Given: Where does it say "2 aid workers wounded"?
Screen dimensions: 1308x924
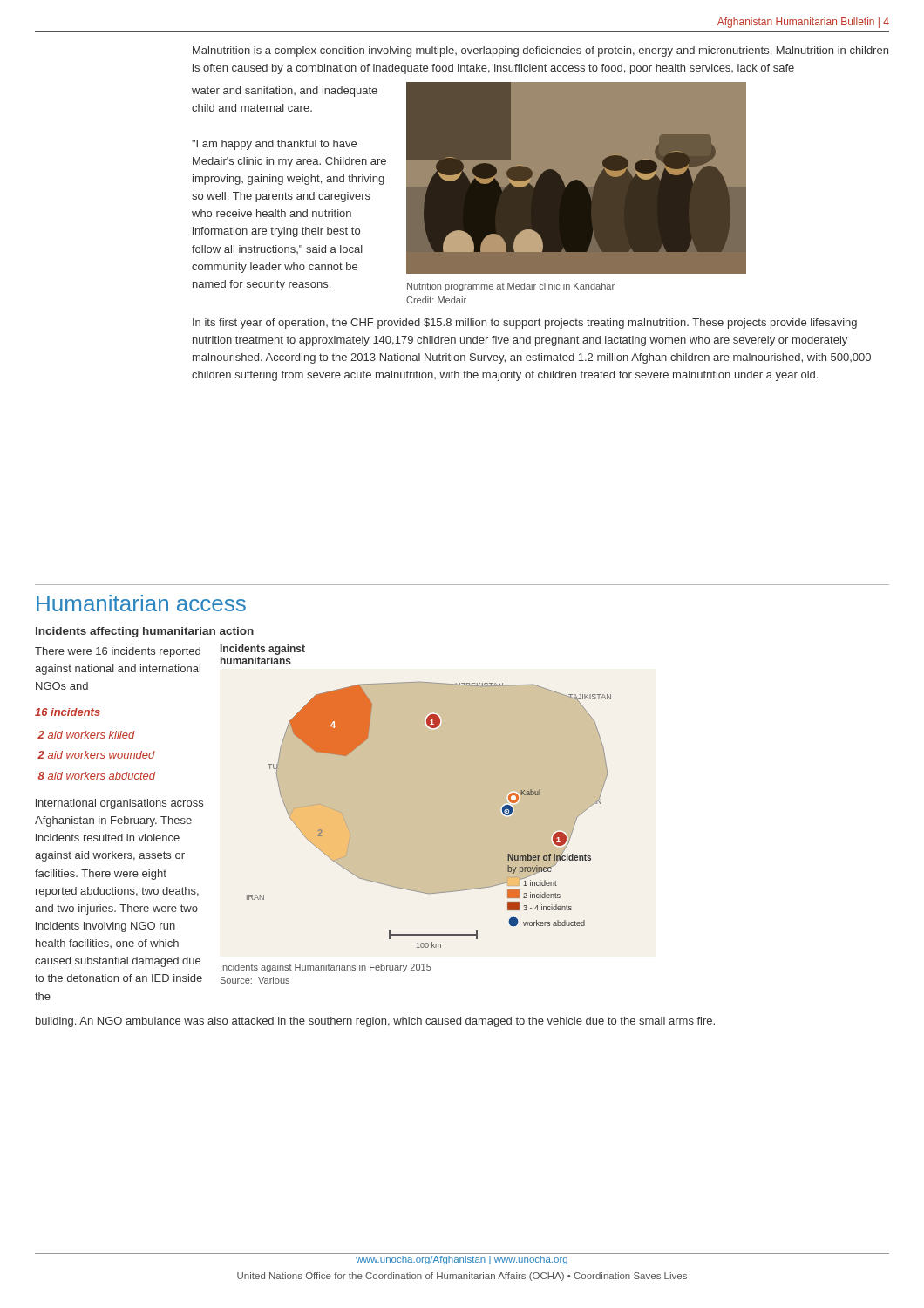Looking at the screenshot, I should pos(95,755).
